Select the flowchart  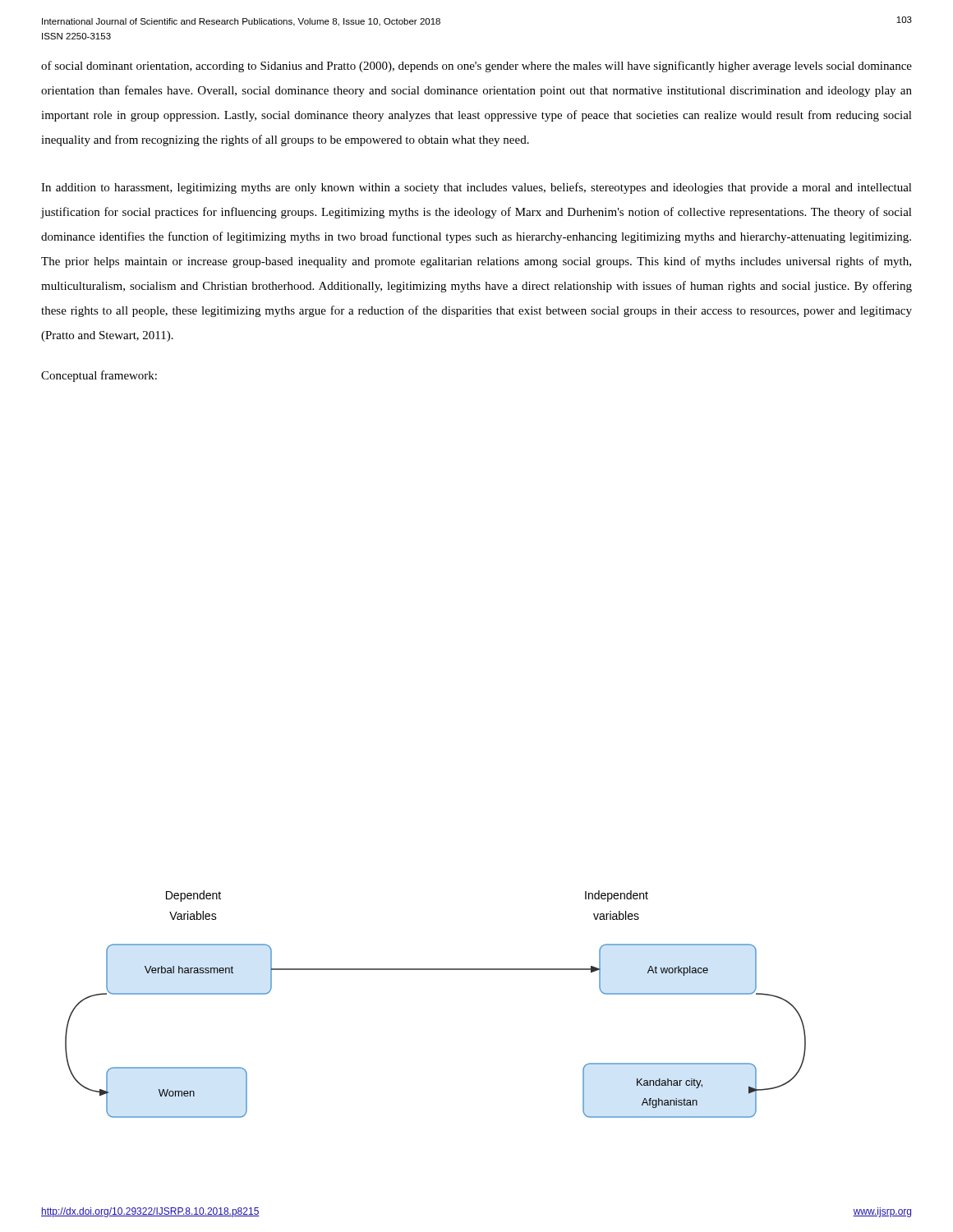click(x=476, y=1035)
